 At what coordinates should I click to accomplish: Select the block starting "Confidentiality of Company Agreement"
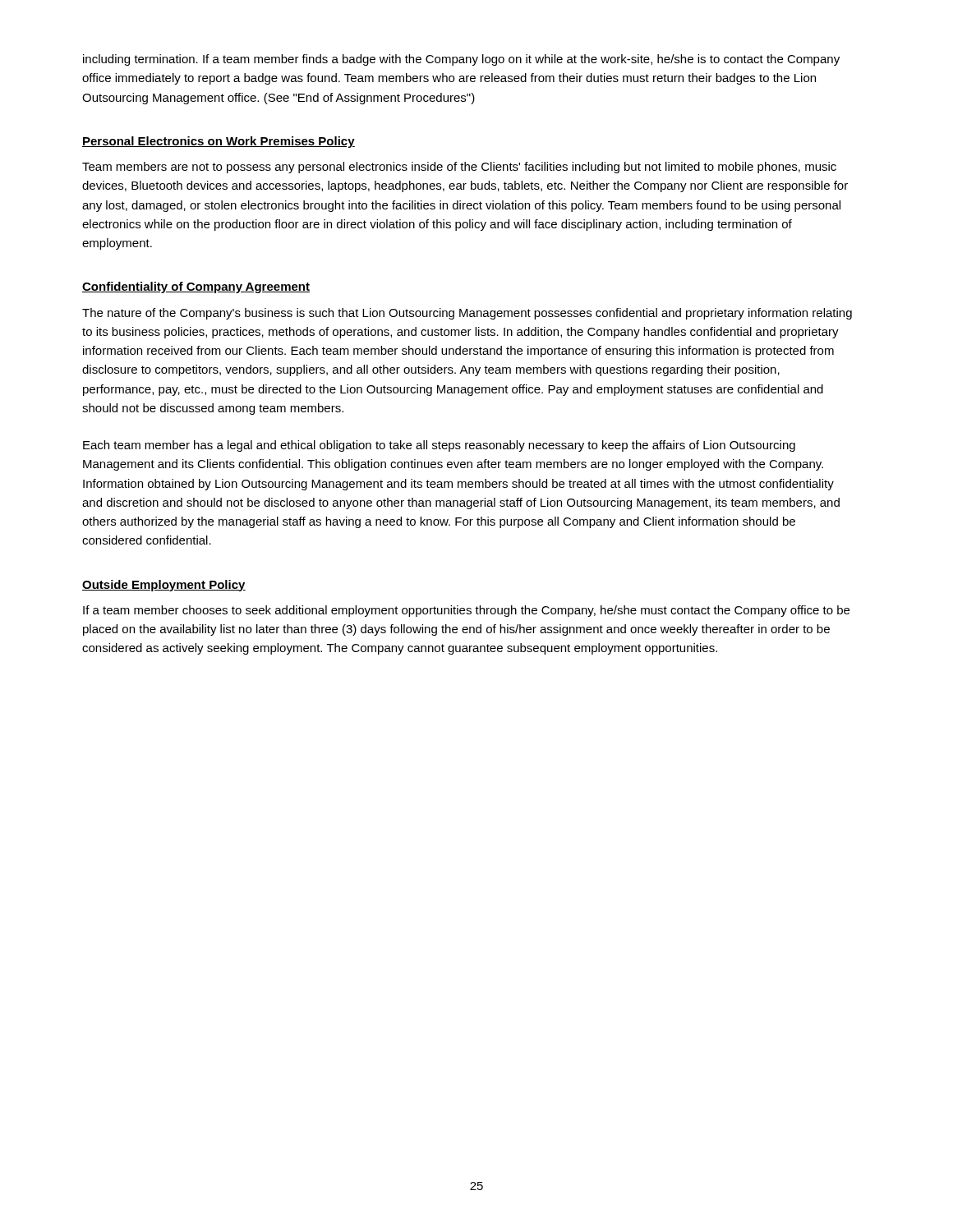pyautogui.click(x=196, y=286)
